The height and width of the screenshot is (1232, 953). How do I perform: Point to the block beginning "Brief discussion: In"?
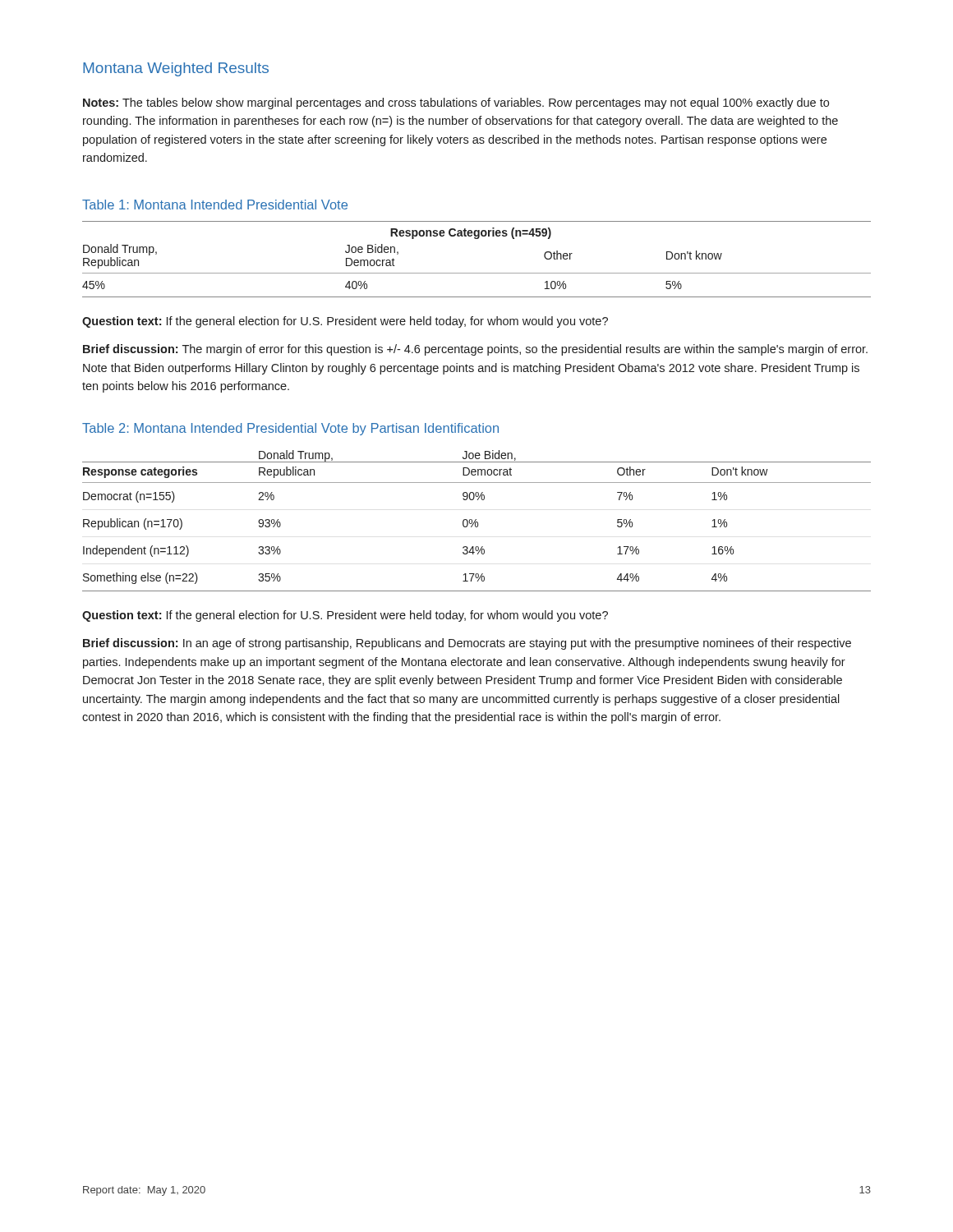pos(467,680)
